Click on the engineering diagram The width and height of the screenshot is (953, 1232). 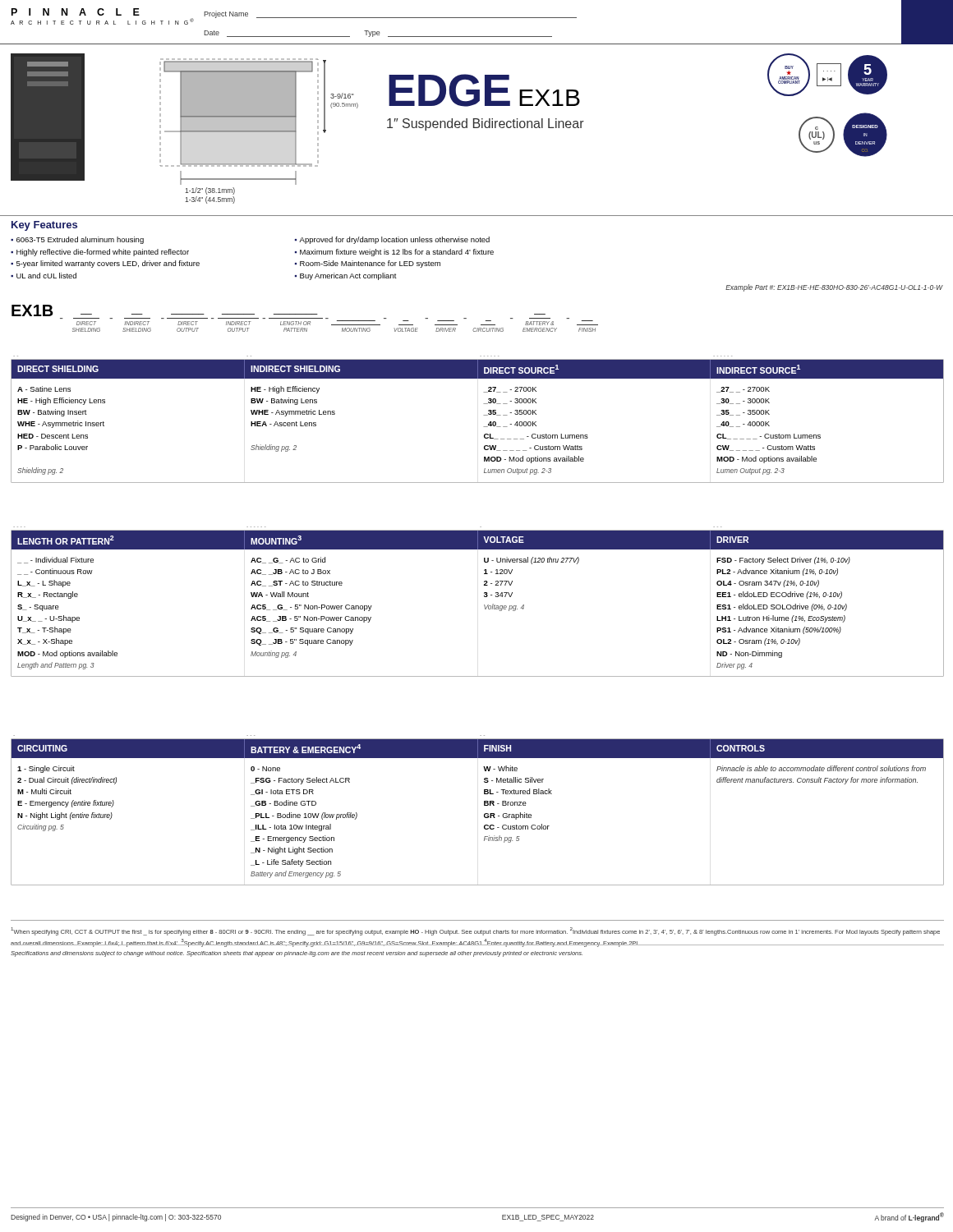255,131
